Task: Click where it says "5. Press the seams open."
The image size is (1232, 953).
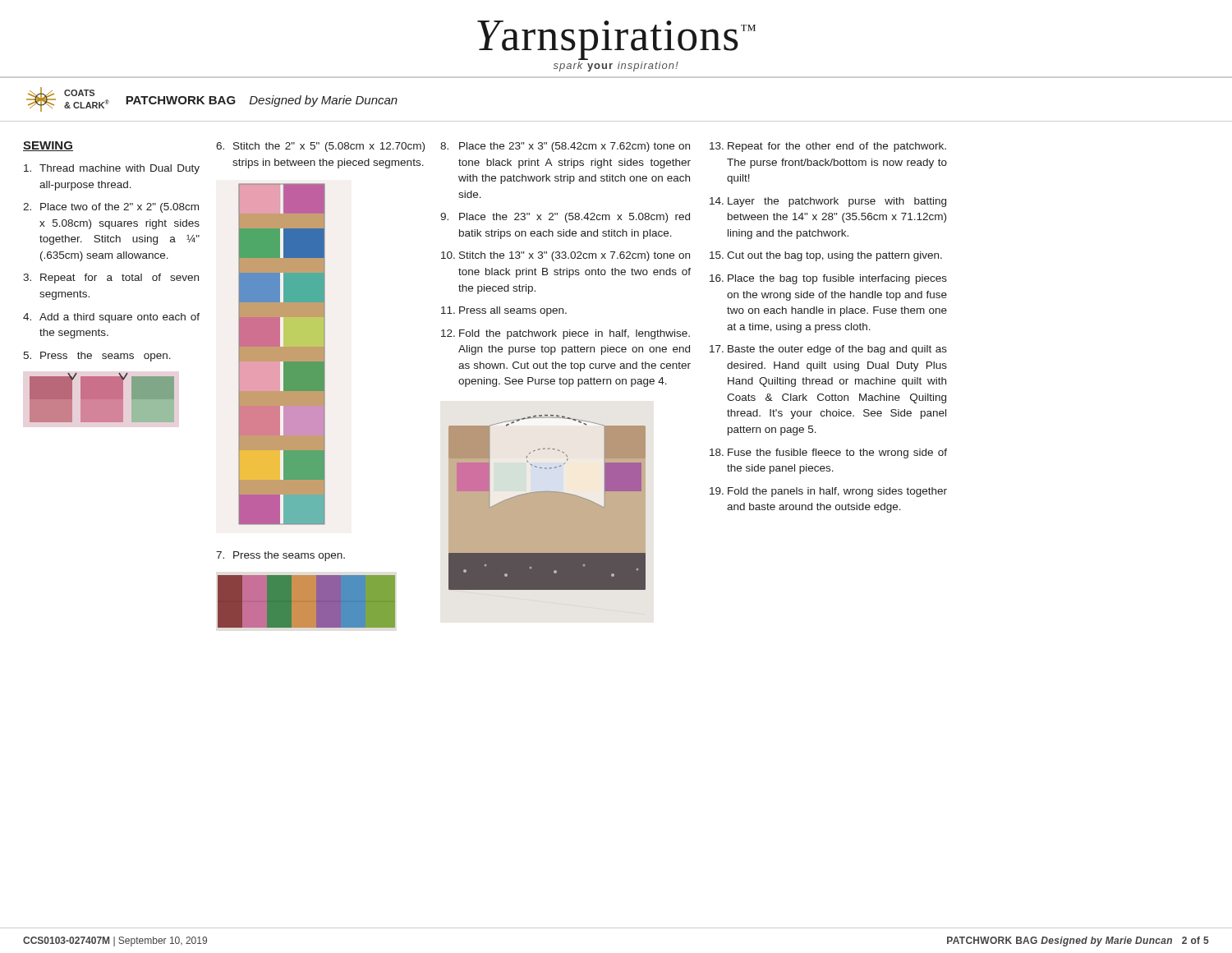Action: coord(97,355)
